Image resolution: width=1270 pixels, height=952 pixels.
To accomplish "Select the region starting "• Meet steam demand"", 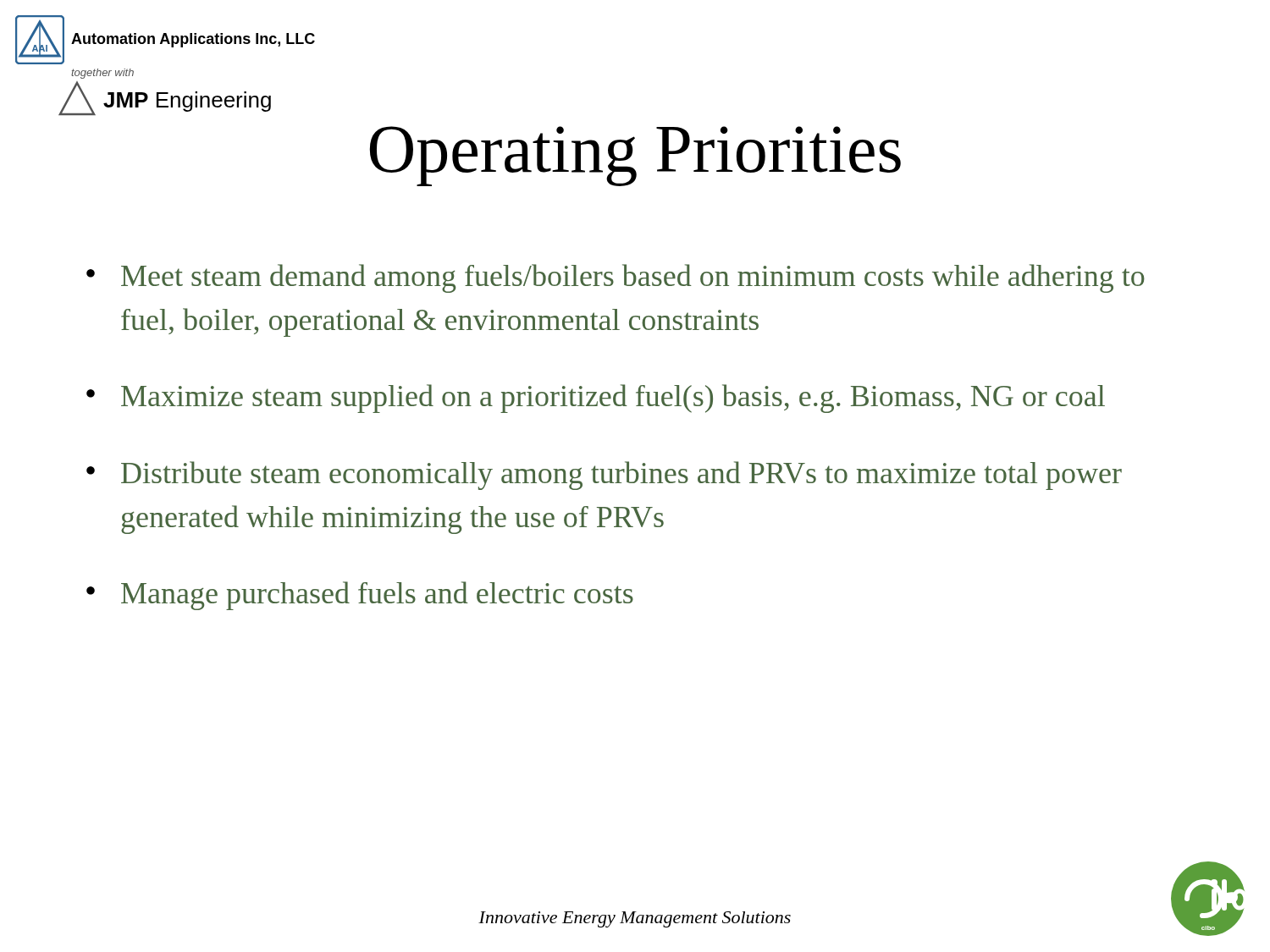I will click(644, 298).
